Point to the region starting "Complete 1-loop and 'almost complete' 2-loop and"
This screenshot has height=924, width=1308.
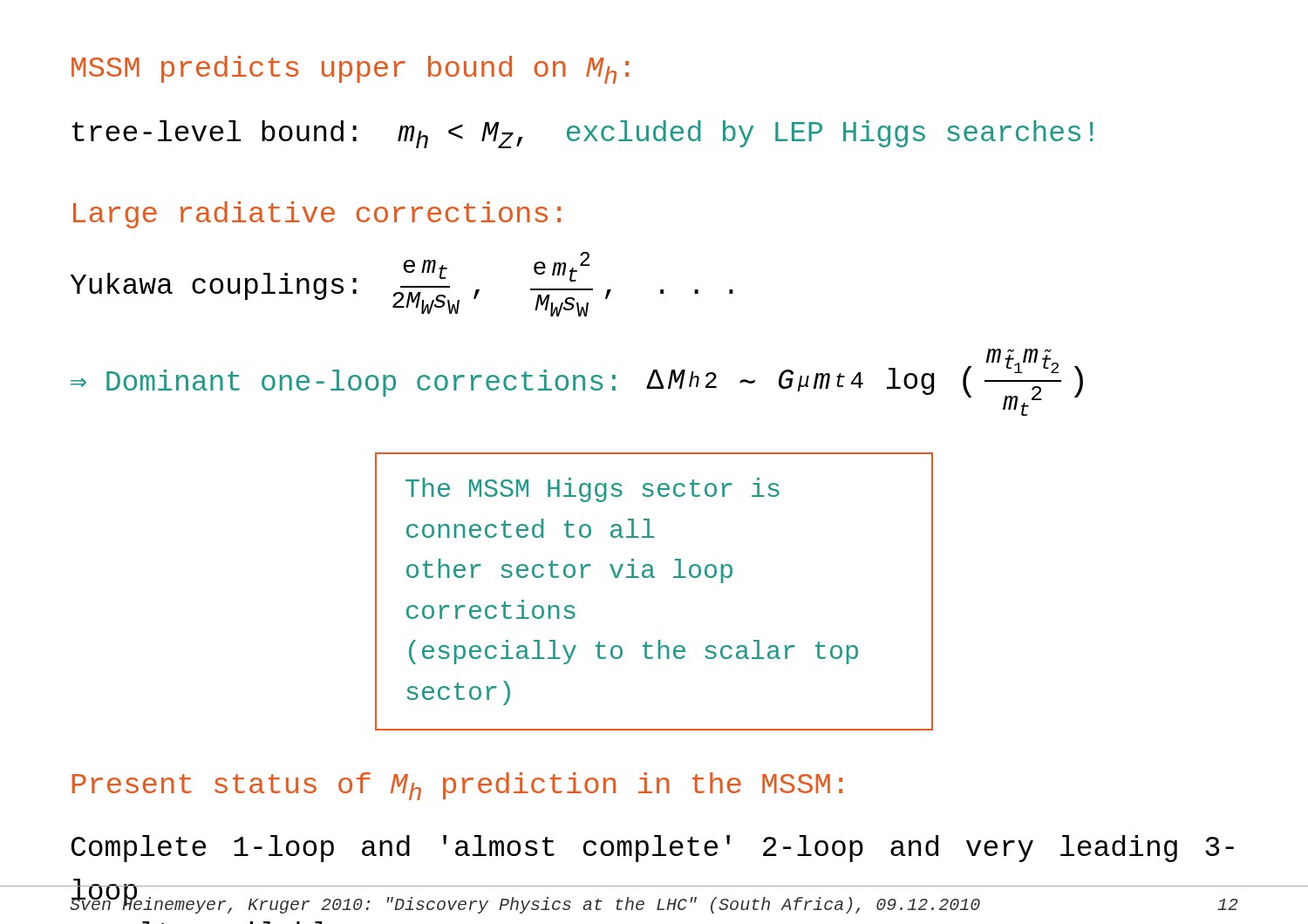click(x=654, y=878)
